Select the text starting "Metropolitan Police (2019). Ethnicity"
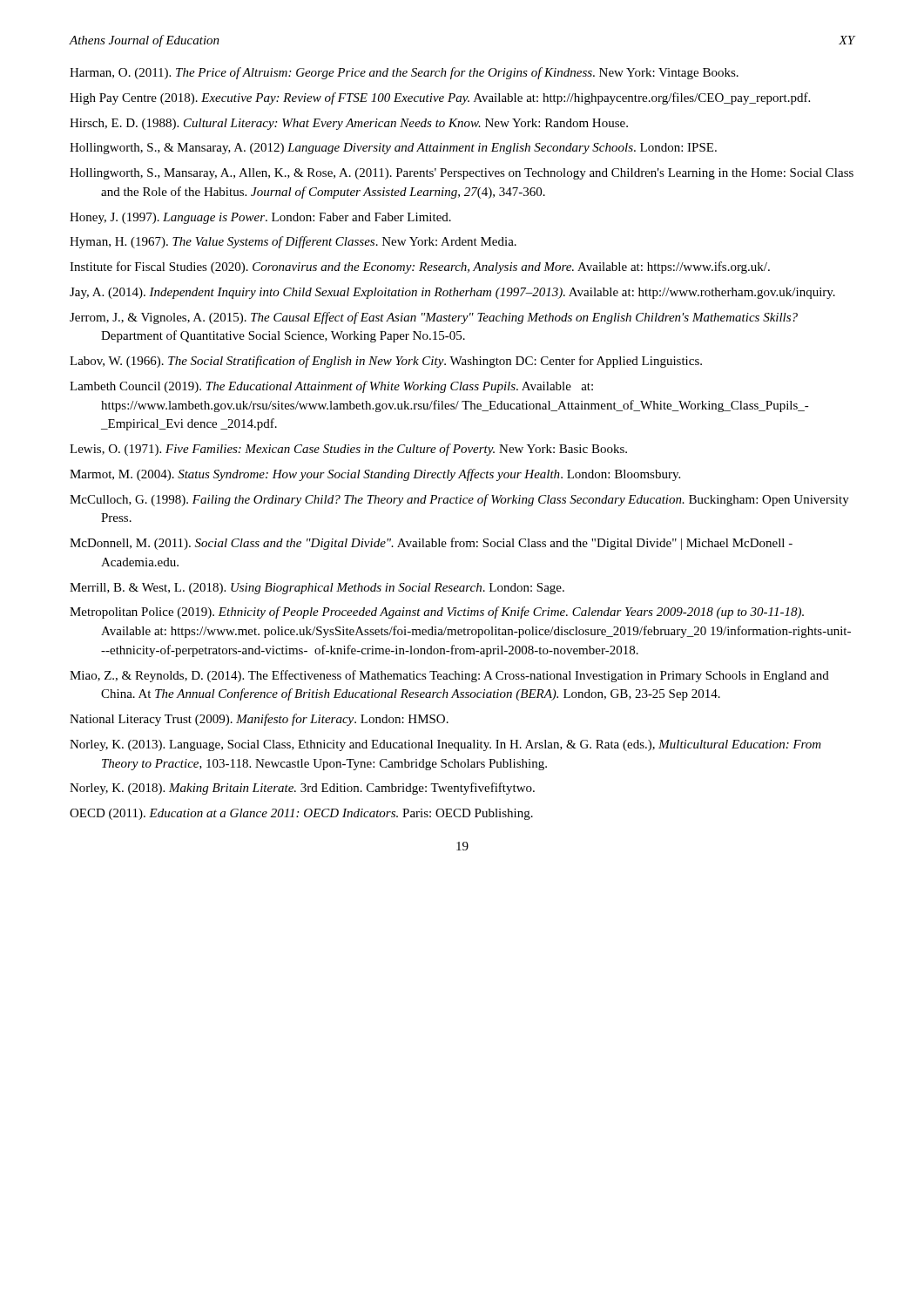Viewport: 924px width, 1307px height. pos(460,631)
